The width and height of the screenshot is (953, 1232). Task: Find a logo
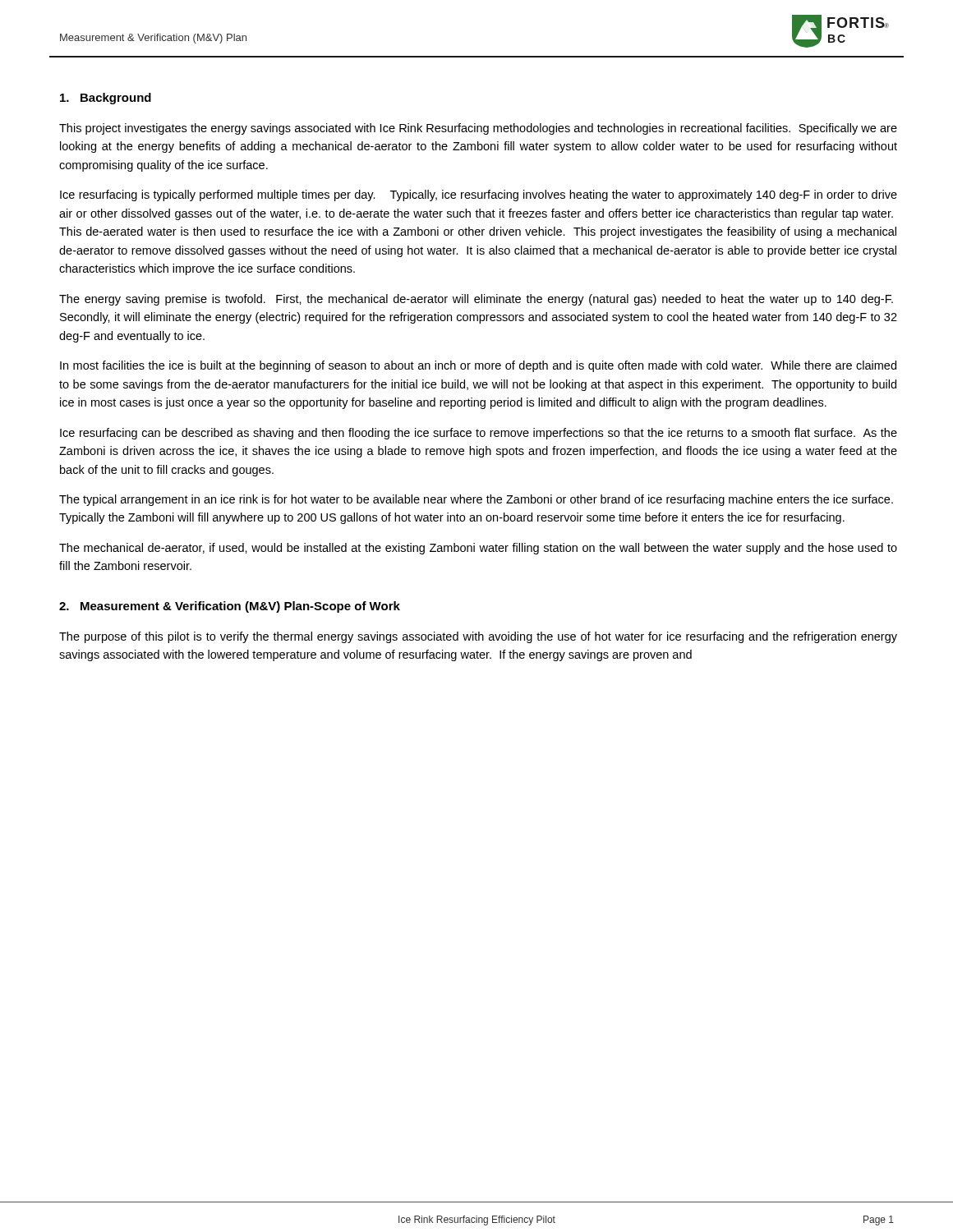pos(846,30)
